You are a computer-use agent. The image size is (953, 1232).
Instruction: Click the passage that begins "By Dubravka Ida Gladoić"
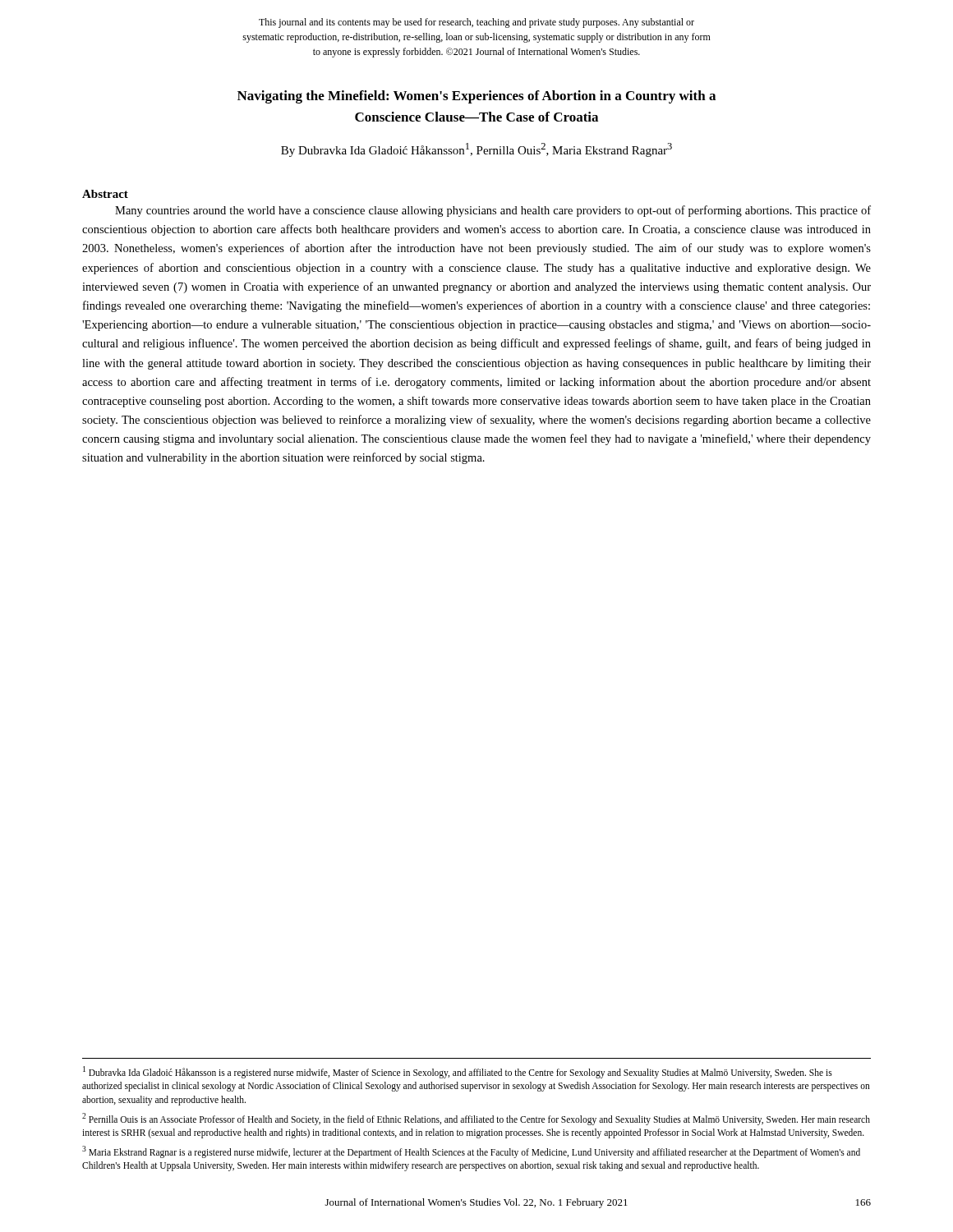click(476, 149)
